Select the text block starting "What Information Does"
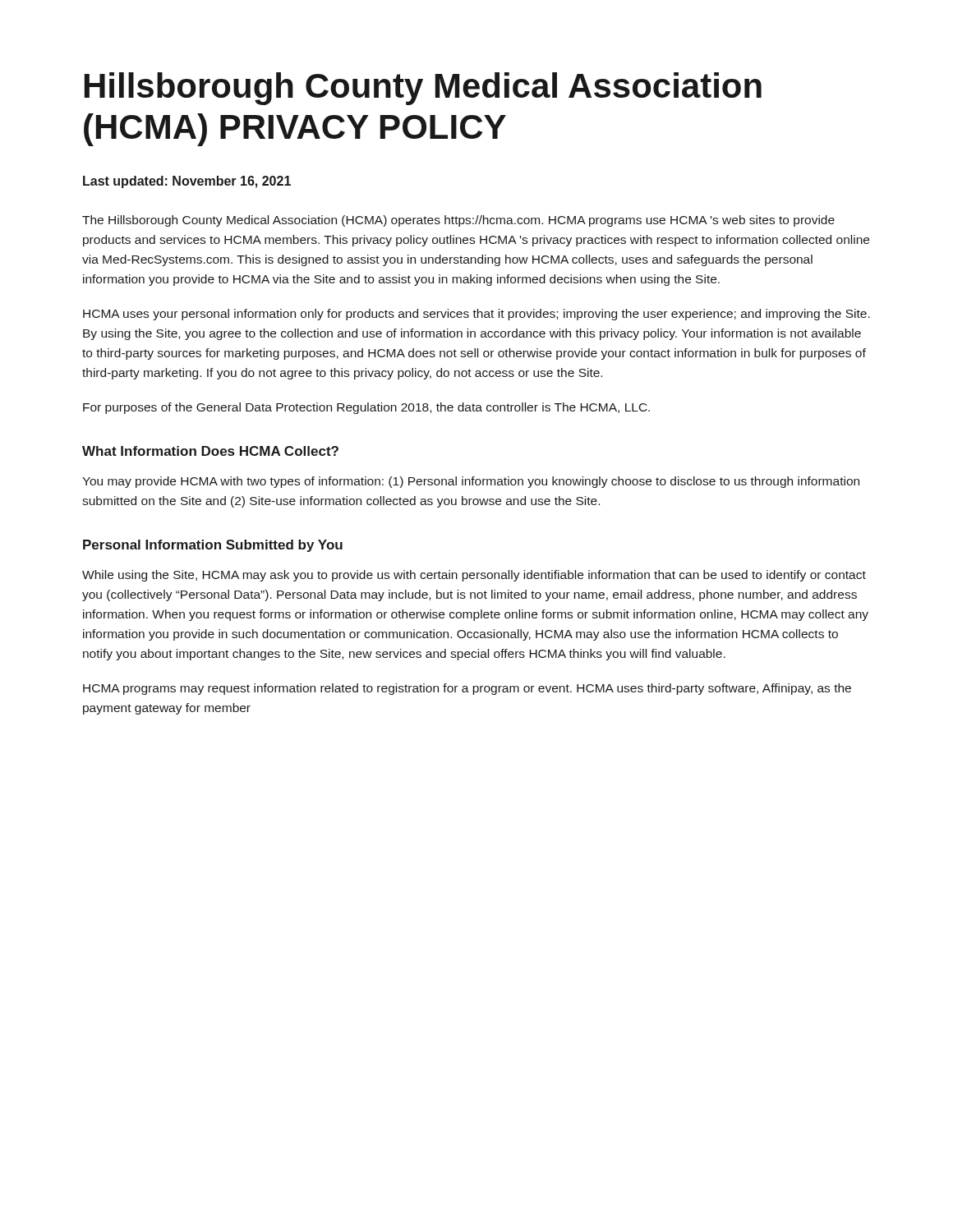 [x=211, y=451]
